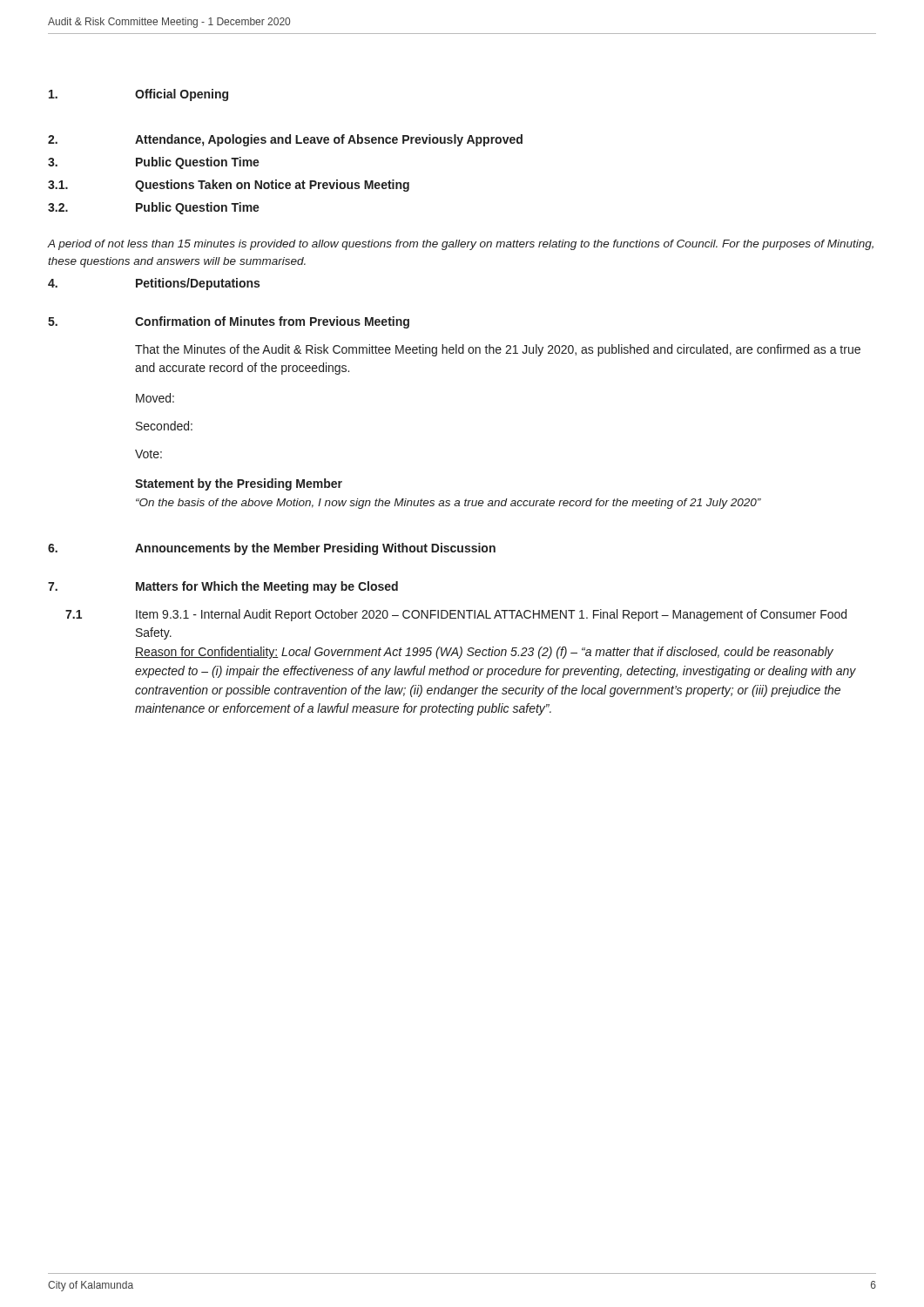
Task: Click on the text block that says "A period of not less than 15"
Action: coord(461,252)
